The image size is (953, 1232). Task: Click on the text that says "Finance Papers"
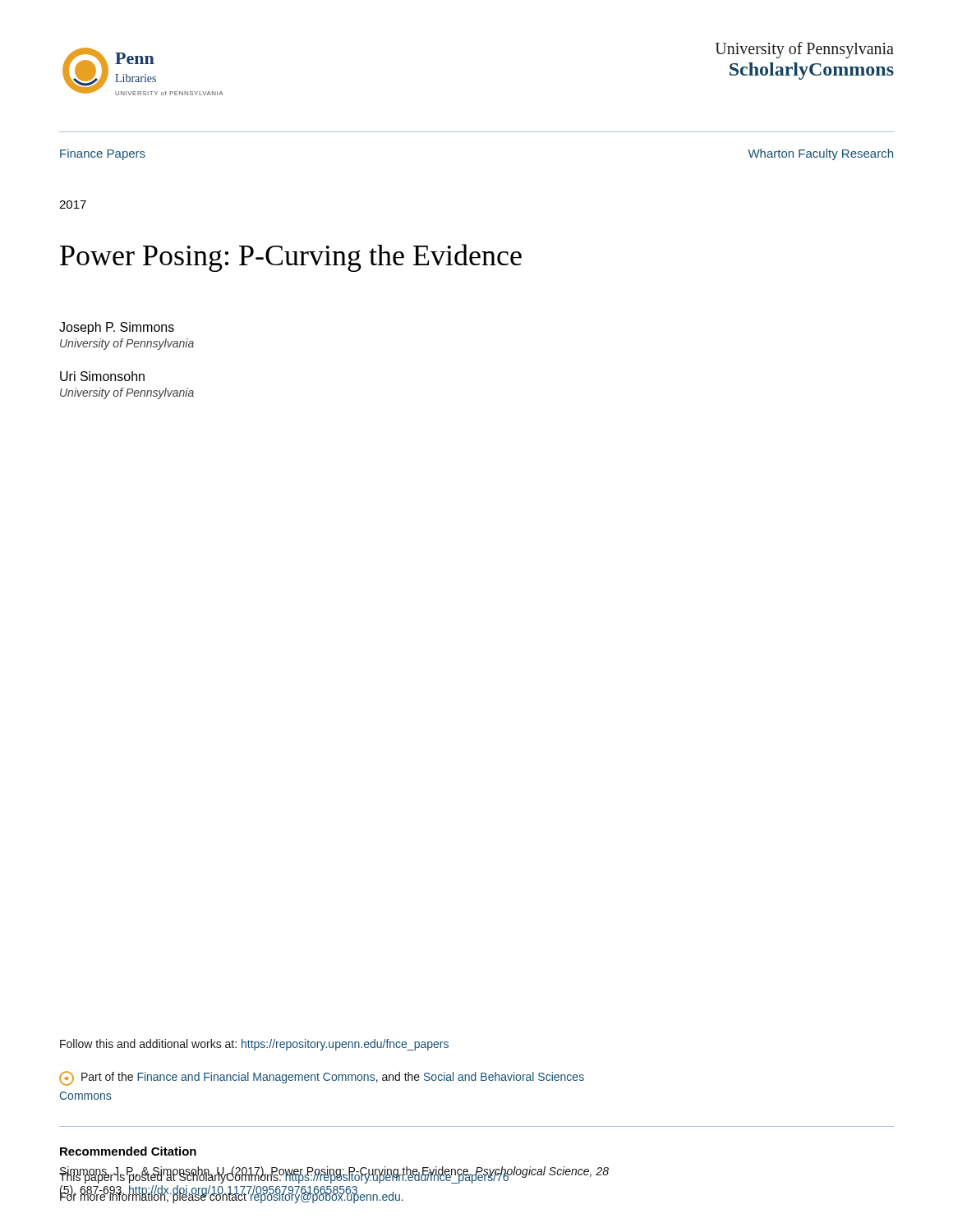[102, 153]
